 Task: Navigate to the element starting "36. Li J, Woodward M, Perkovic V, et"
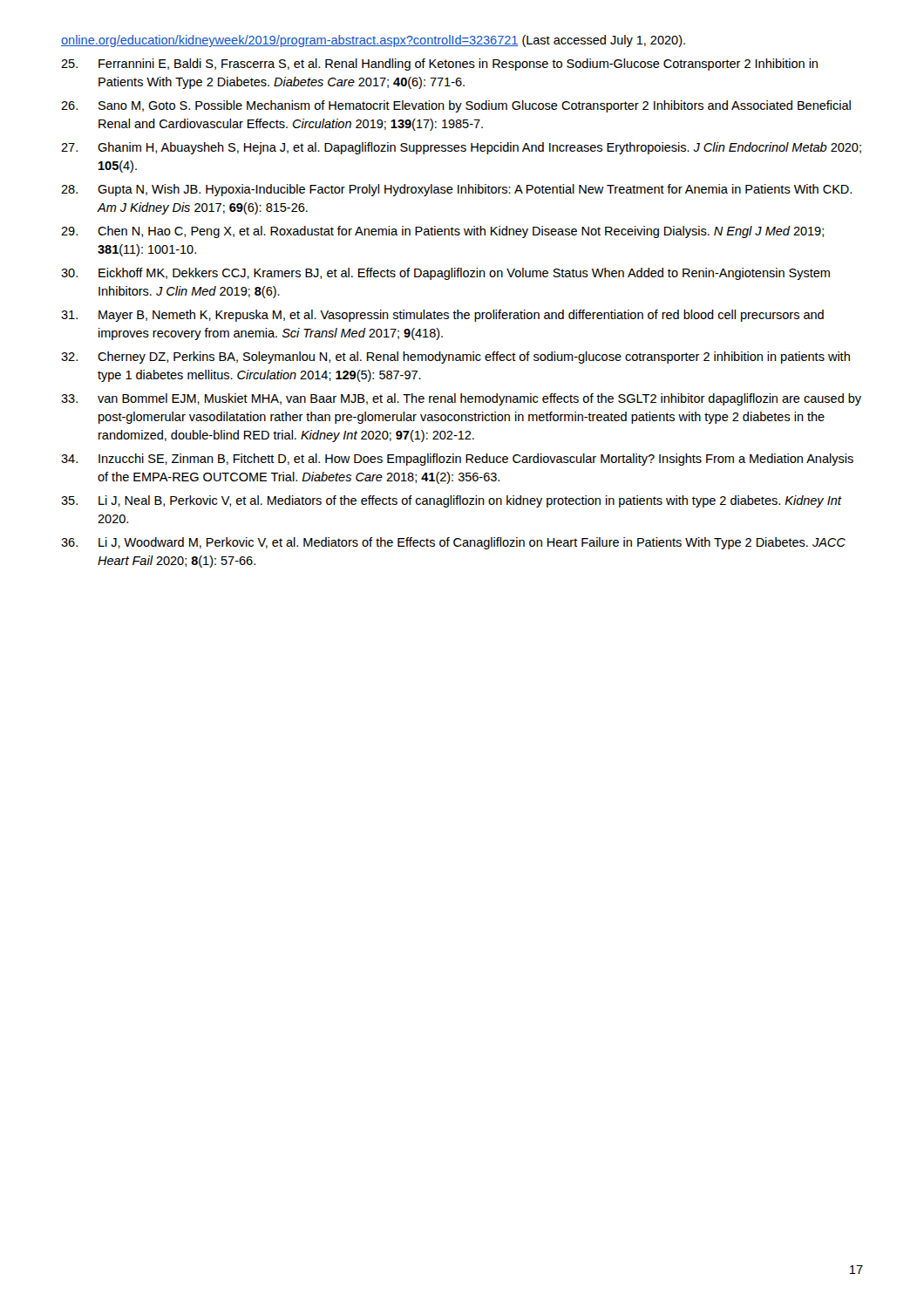point(462,552)
